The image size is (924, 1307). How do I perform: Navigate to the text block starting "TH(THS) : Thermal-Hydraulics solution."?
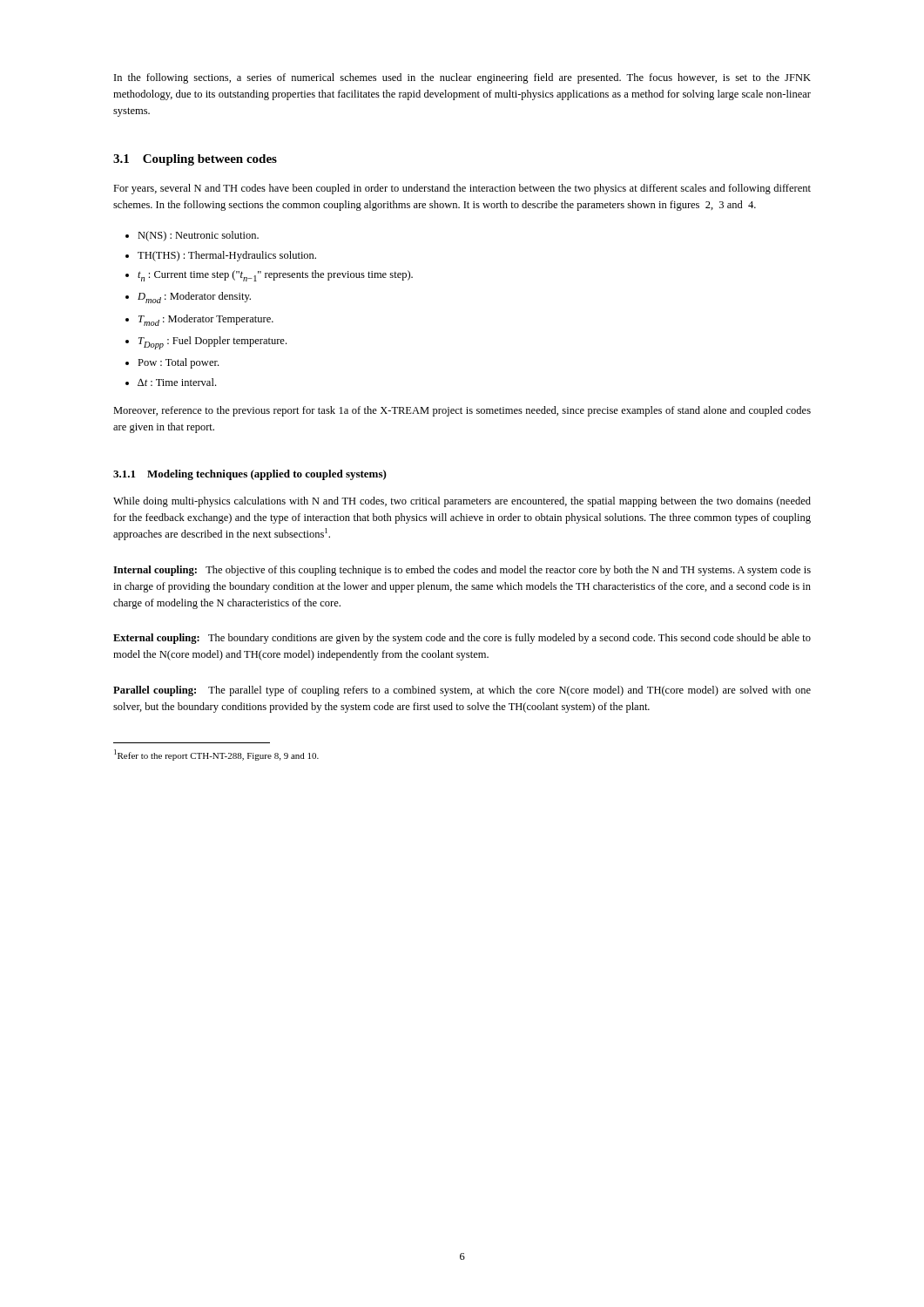[x=227, y=255]
